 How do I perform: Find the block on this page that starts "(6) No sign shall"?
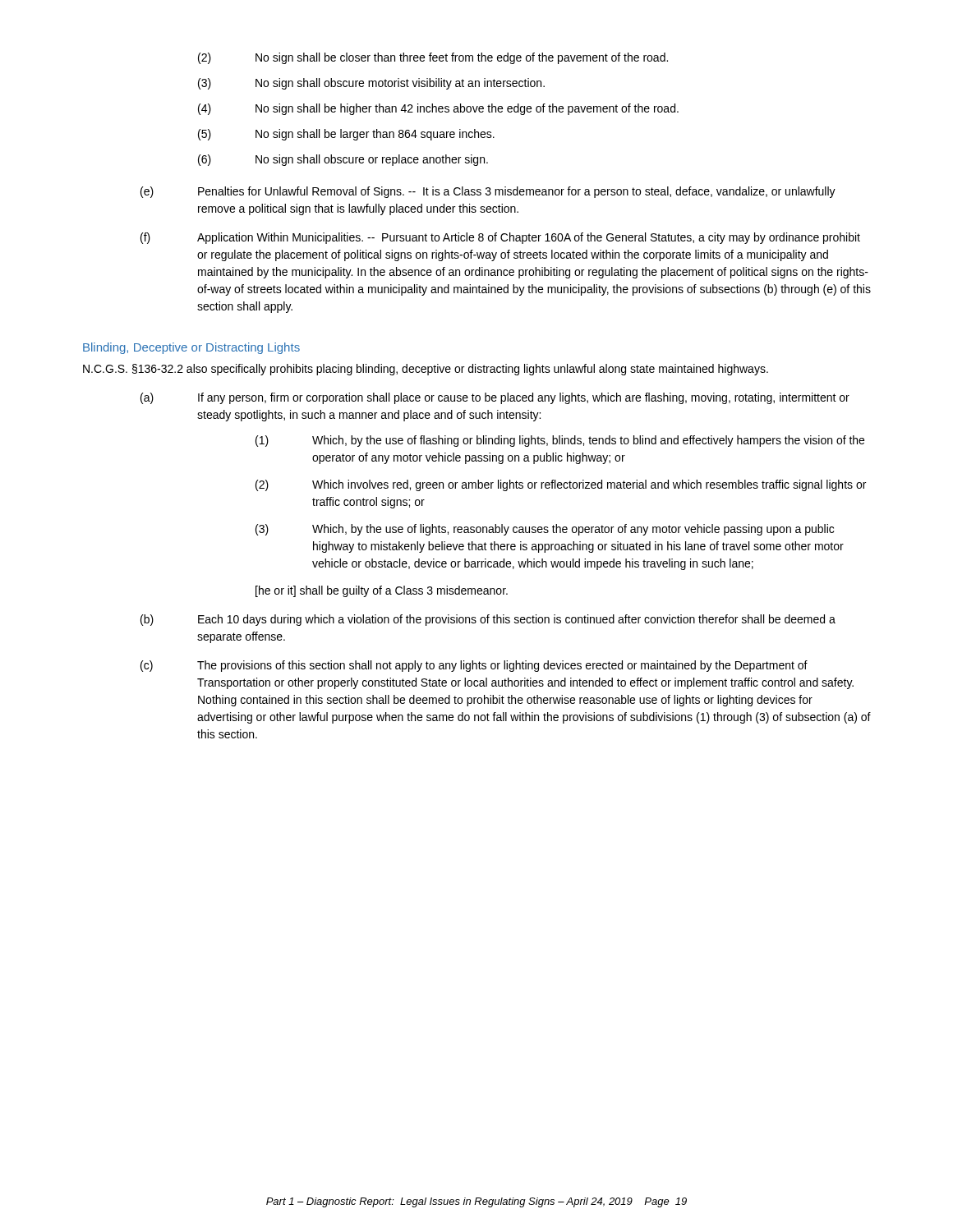click(343, 160)
